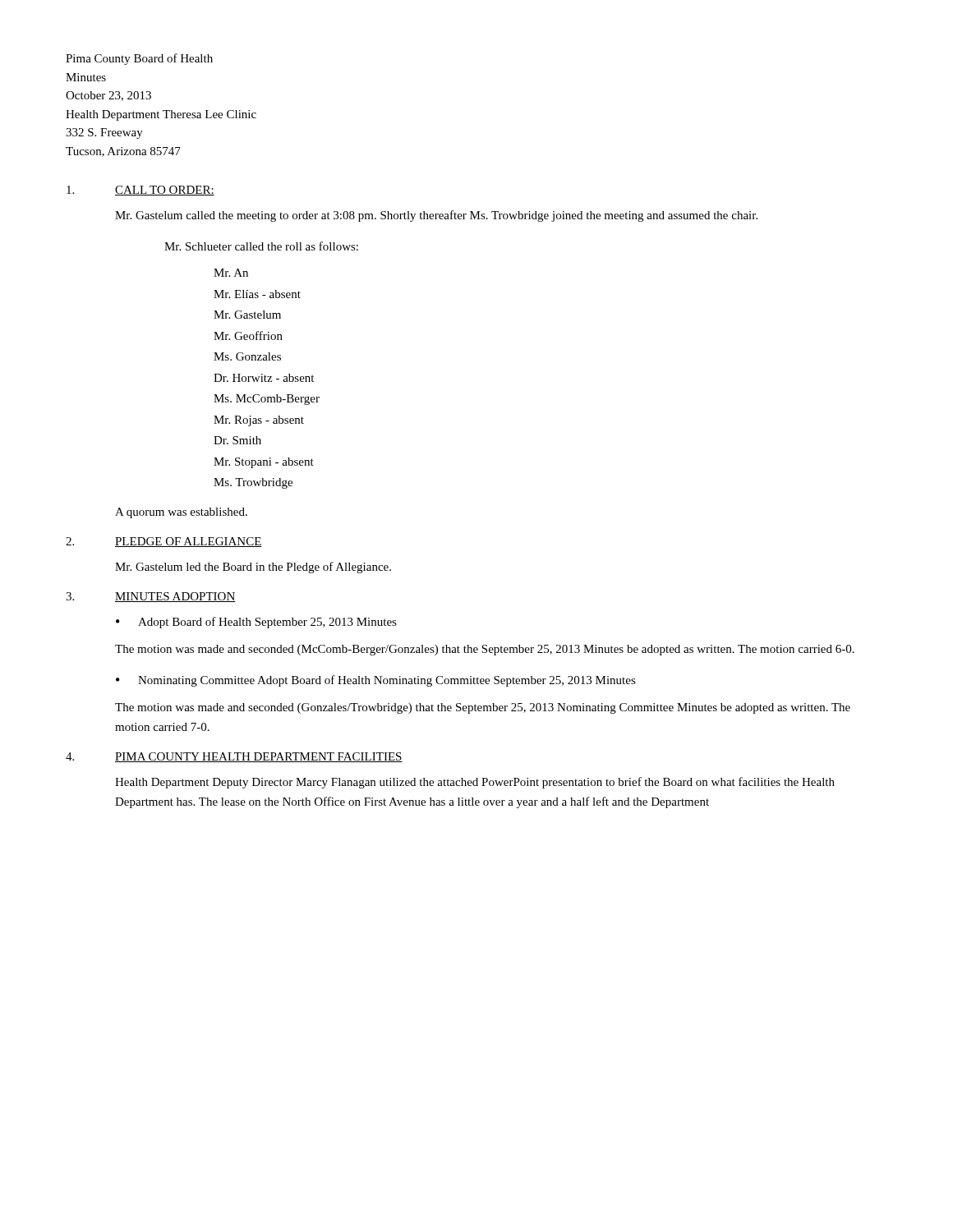Select the list item containing "Ms. McComb-Berger"
The height and width of the screenshot is (1232, 953).
(267, 398)
